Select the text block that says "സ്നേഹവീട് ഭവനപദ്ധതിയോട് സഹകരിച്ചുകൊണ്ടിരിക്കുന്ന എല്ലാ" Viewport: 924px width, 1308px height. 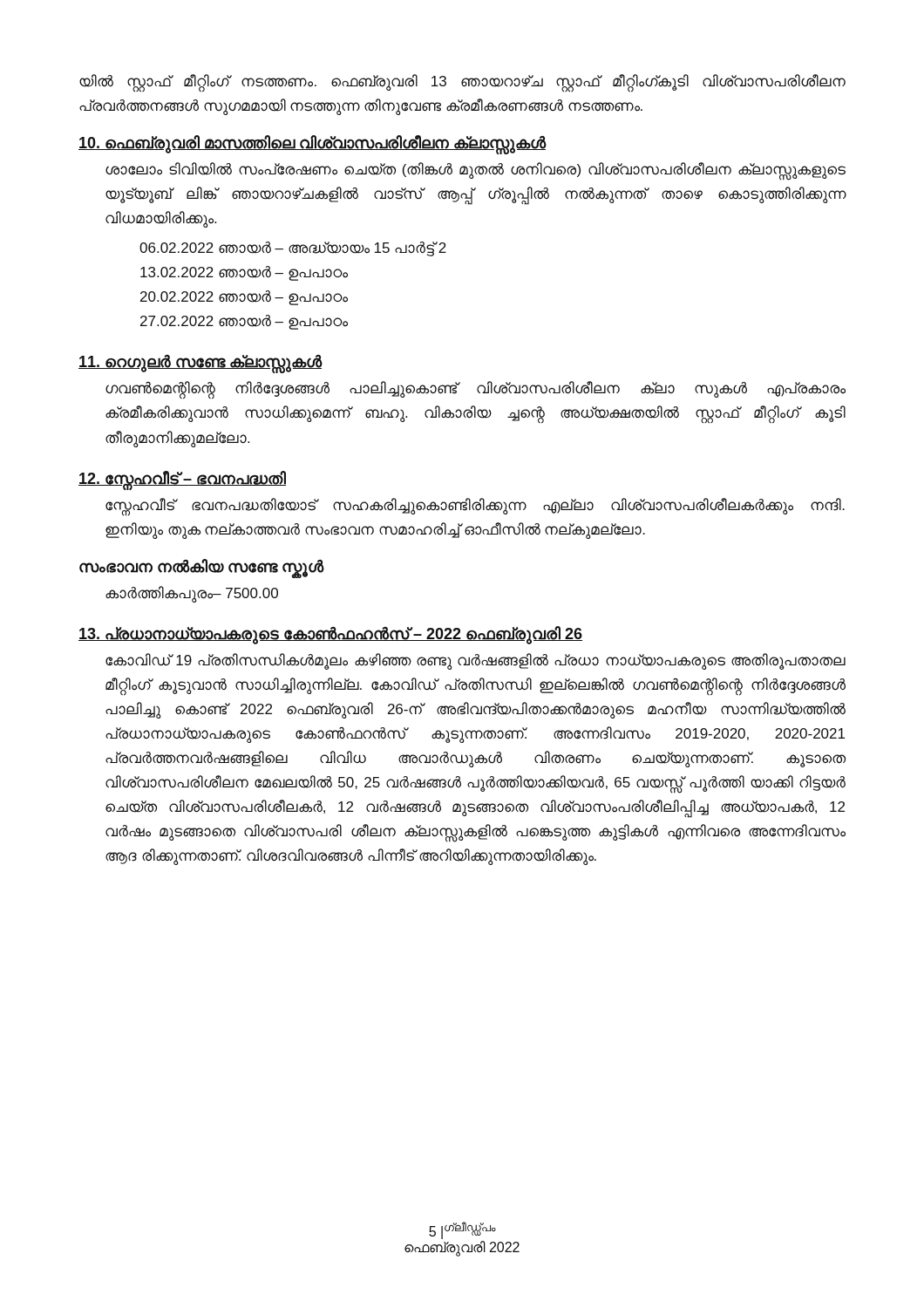coord(475,517)
